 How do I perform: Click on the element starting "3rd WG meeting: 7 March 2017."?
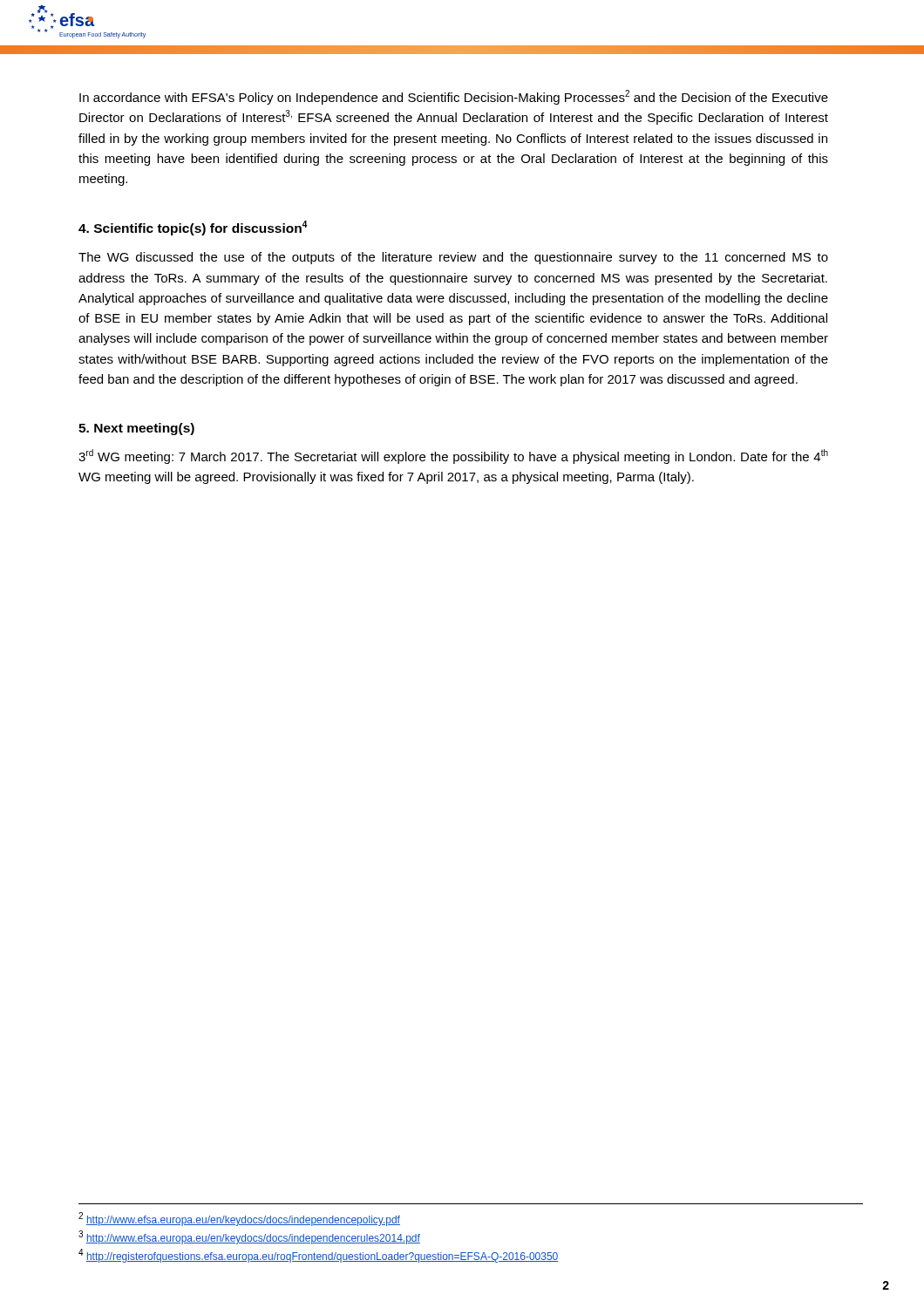453,466
